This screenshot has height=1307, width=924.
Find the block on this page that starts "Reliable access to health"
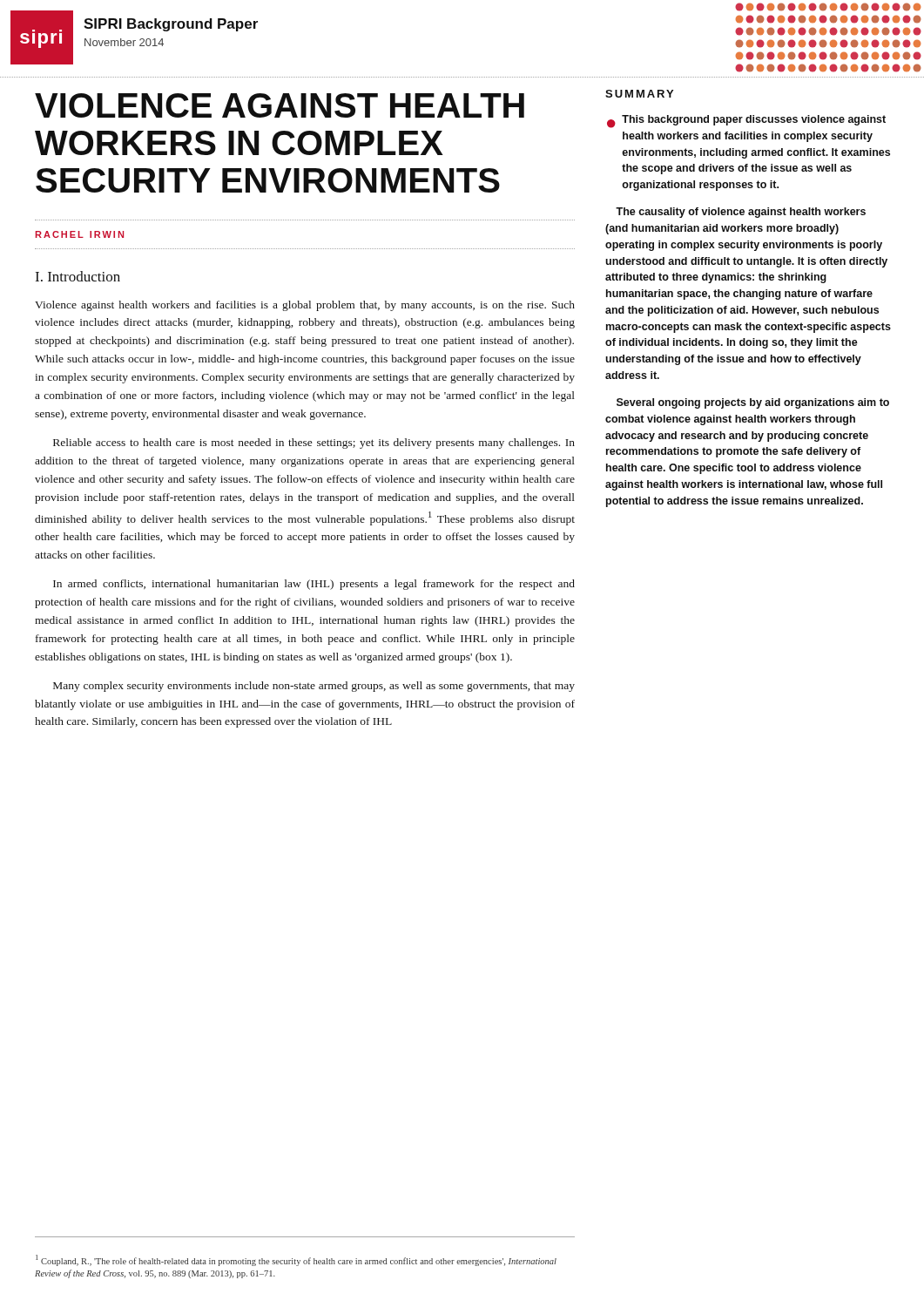305,499
